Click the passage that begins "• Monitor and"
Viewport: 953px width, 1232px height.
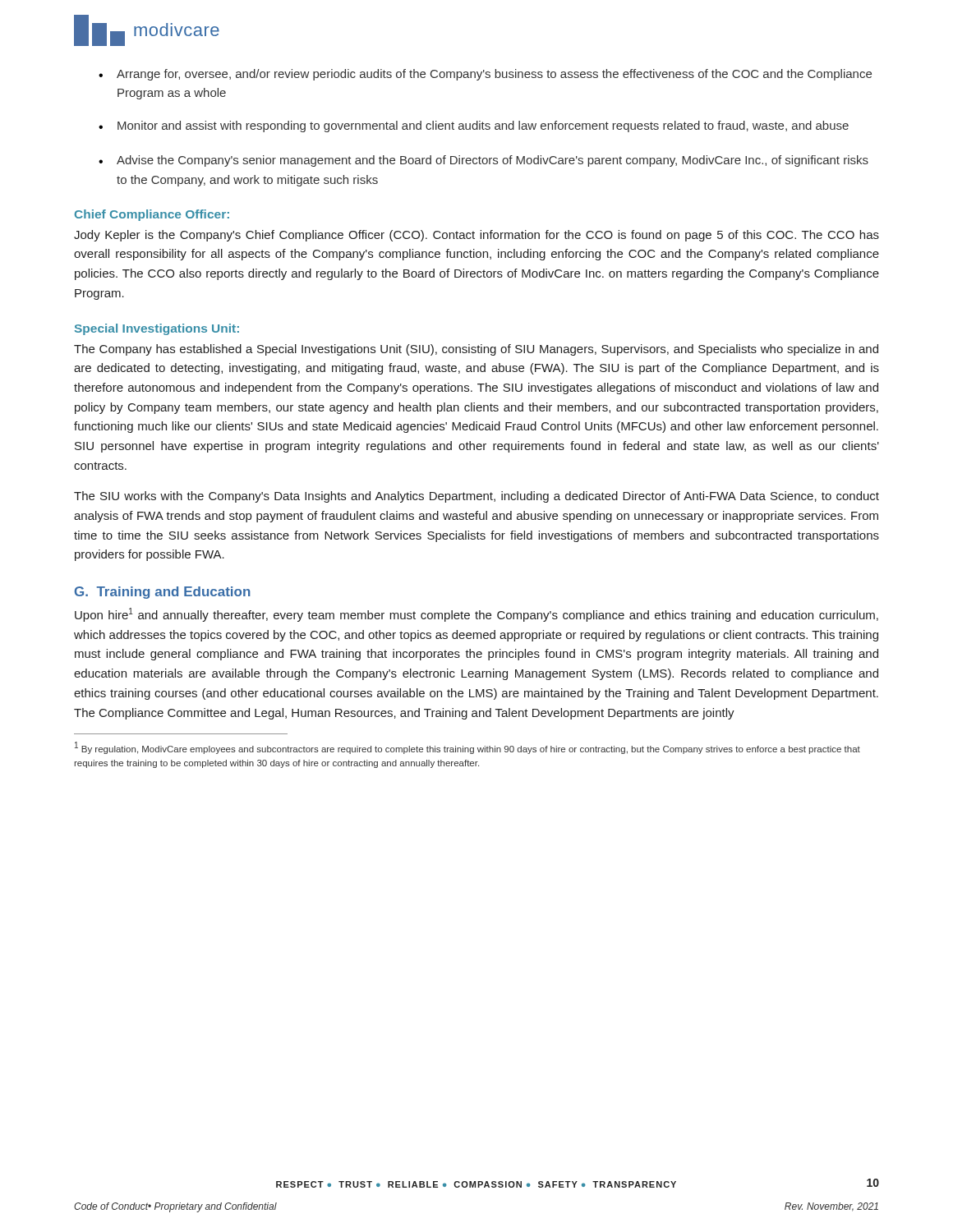[489, 126]
